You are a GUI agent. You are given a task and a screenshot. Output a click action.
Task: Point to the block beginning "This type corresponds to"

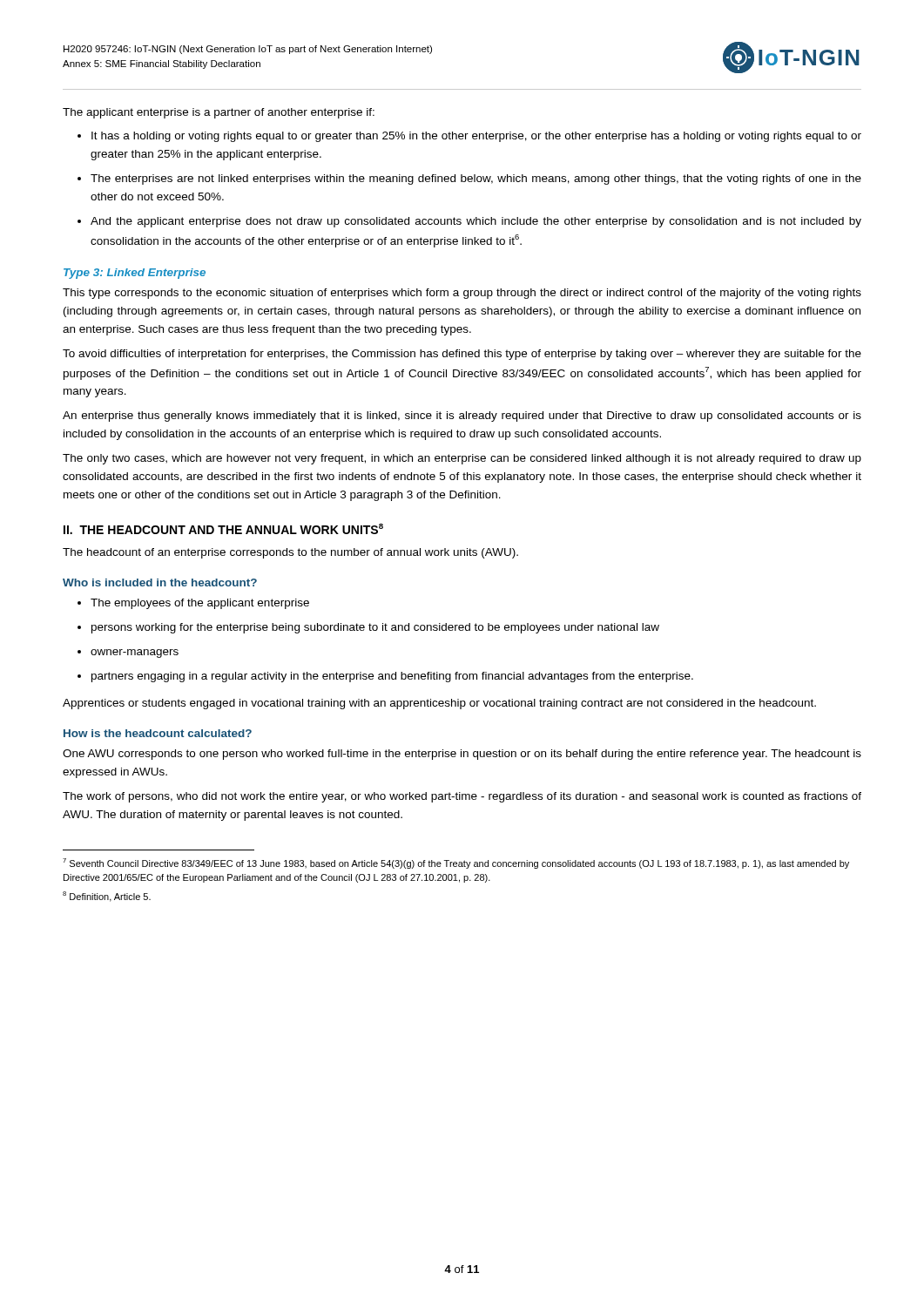click(x=462, y=311)
